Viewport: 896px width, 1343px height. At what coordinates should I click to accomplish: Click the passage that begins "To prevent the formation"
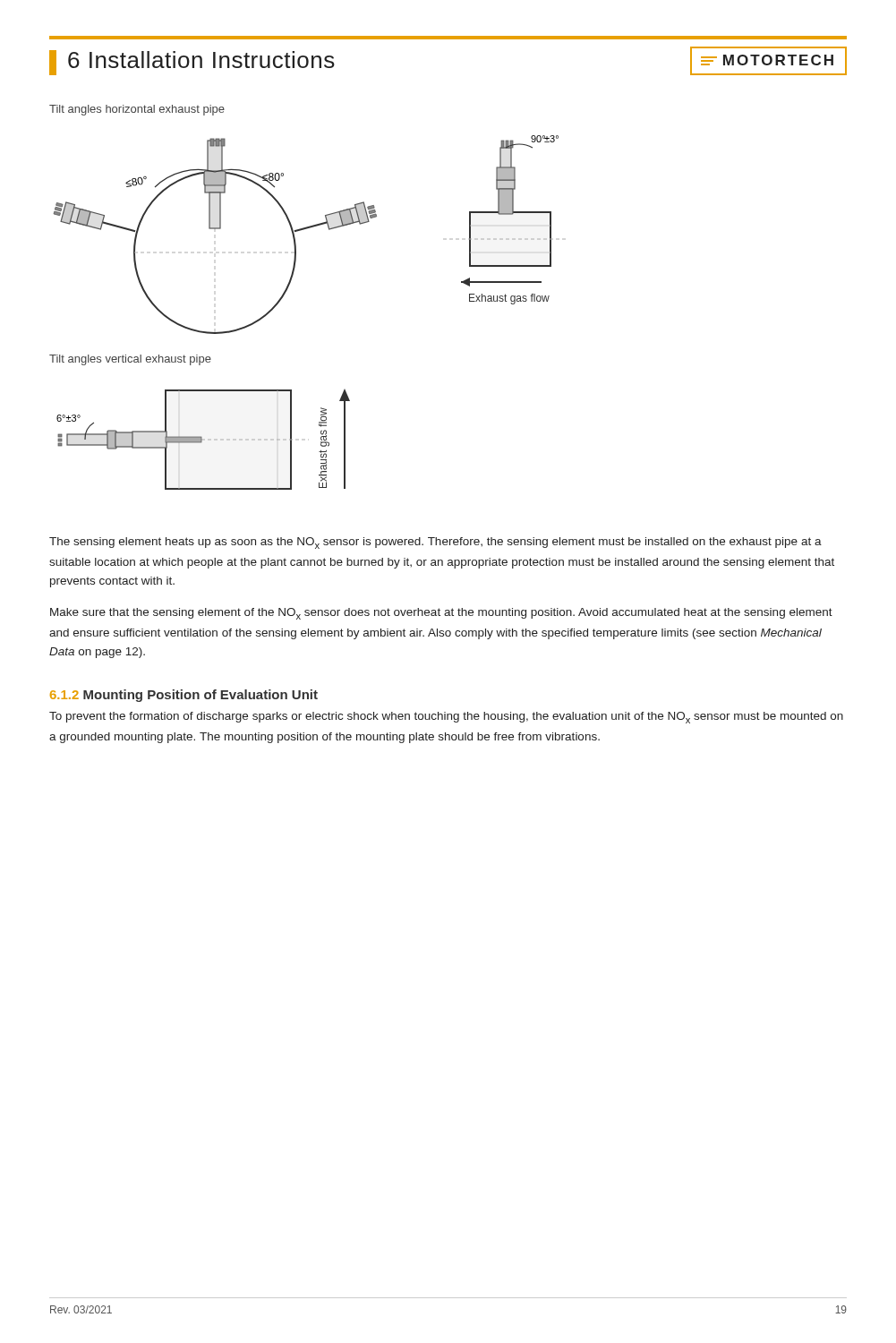click(x=446, y=726)
